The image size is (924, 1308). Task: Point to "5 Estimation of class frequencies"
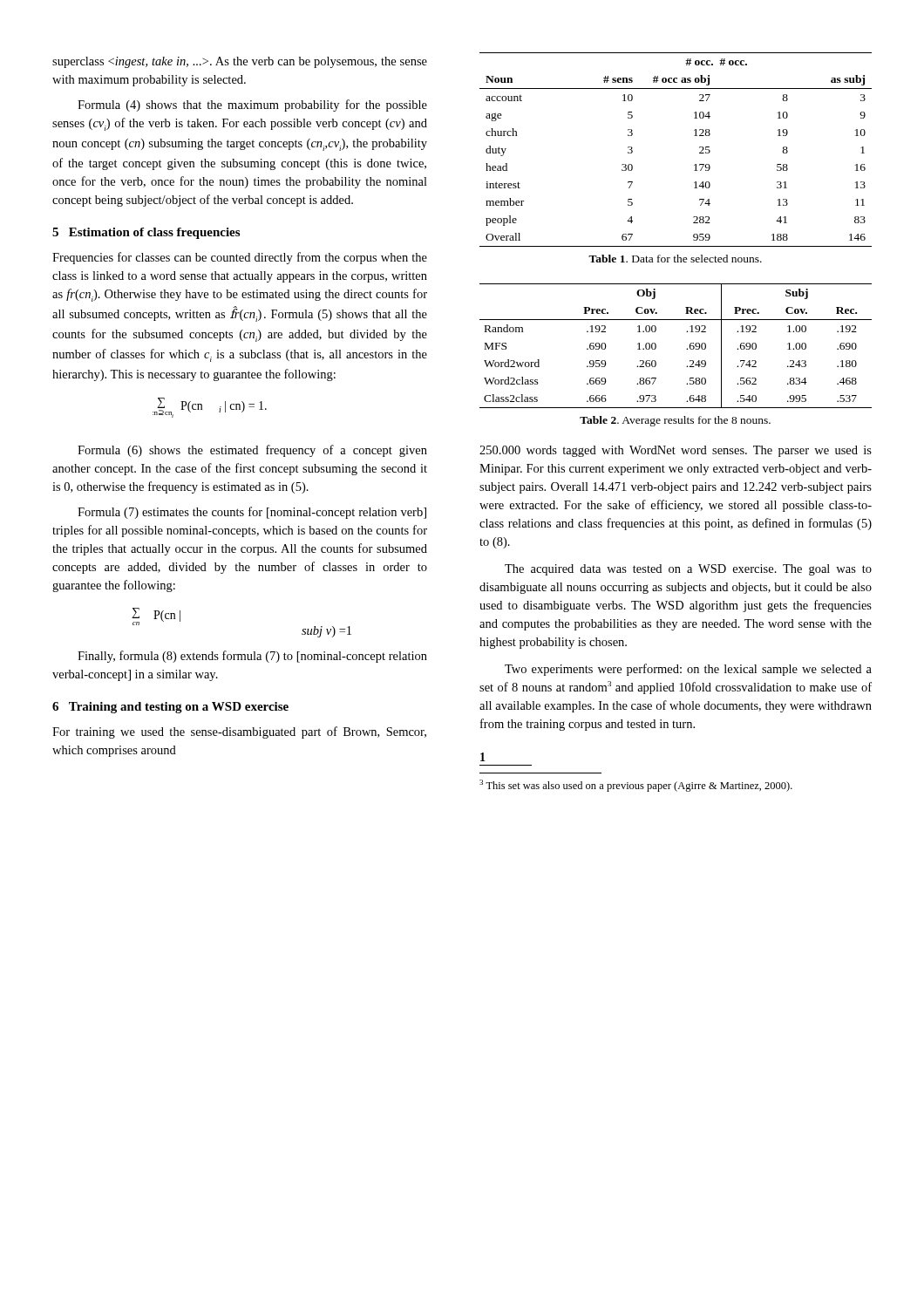(x=146, y=232)
